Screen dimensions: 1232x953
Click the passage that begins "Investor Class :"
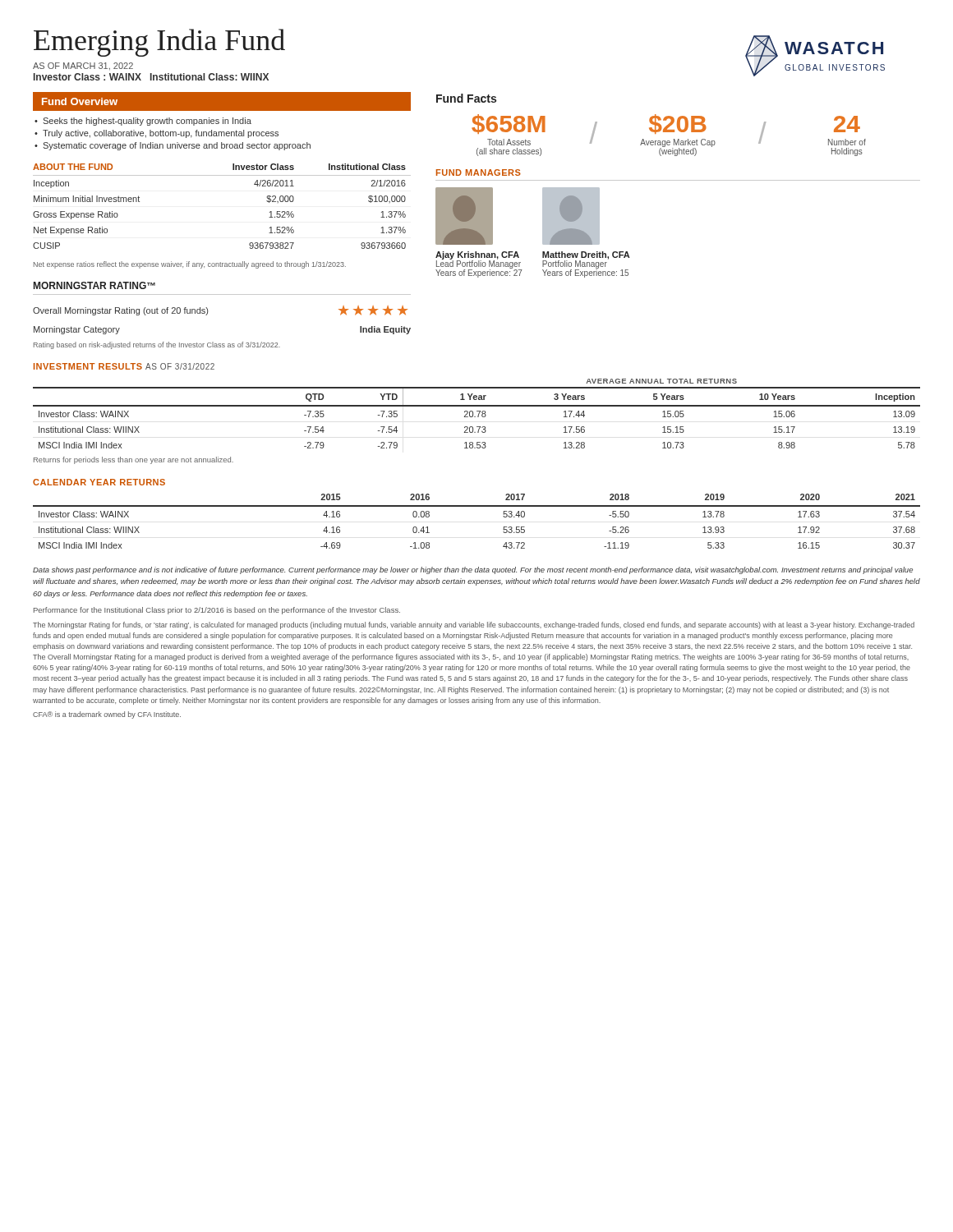(x=151, y=77)
